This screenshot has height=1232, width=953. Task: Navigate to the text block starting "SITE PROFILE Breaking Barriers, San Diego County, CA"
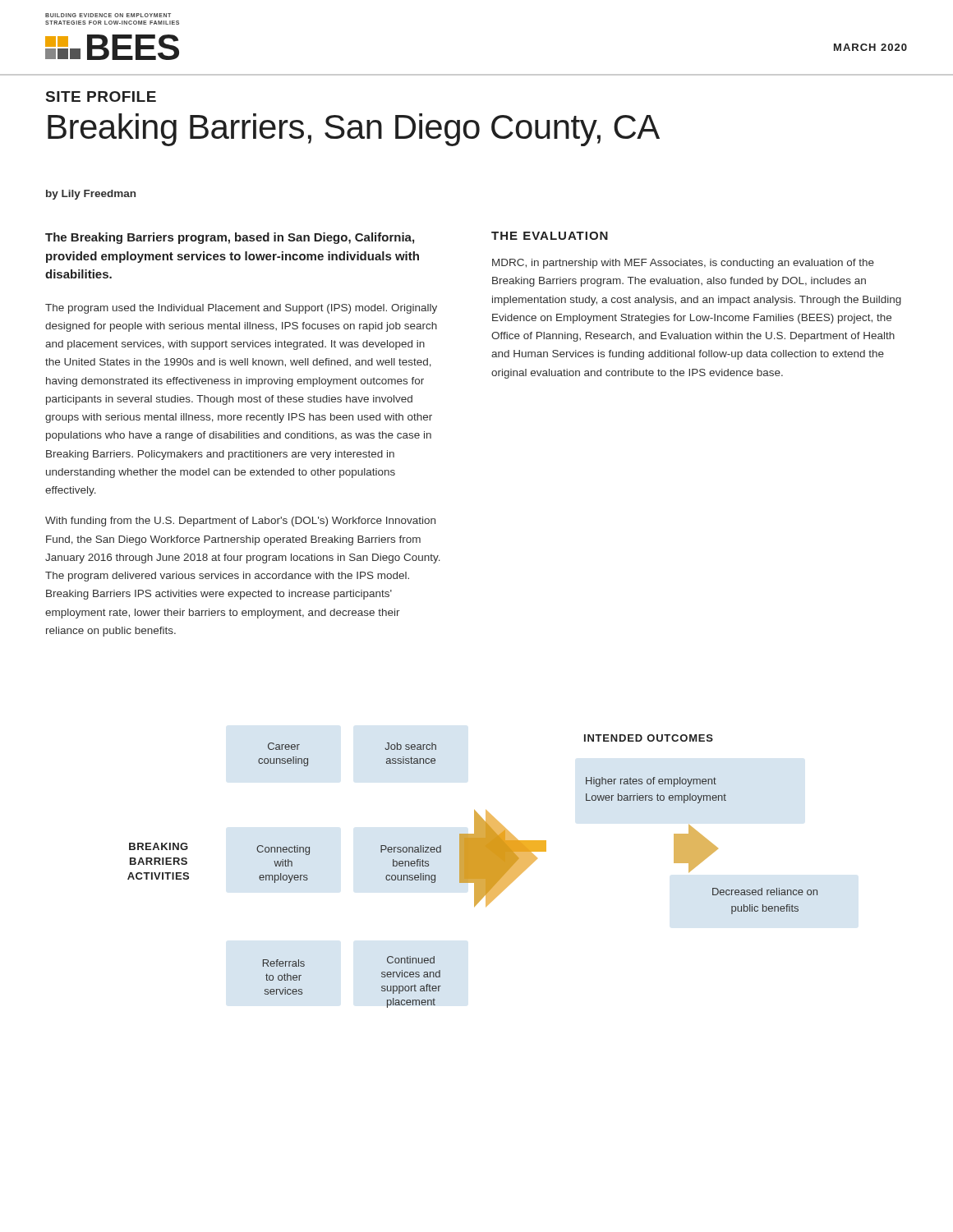tap(415, 118)
